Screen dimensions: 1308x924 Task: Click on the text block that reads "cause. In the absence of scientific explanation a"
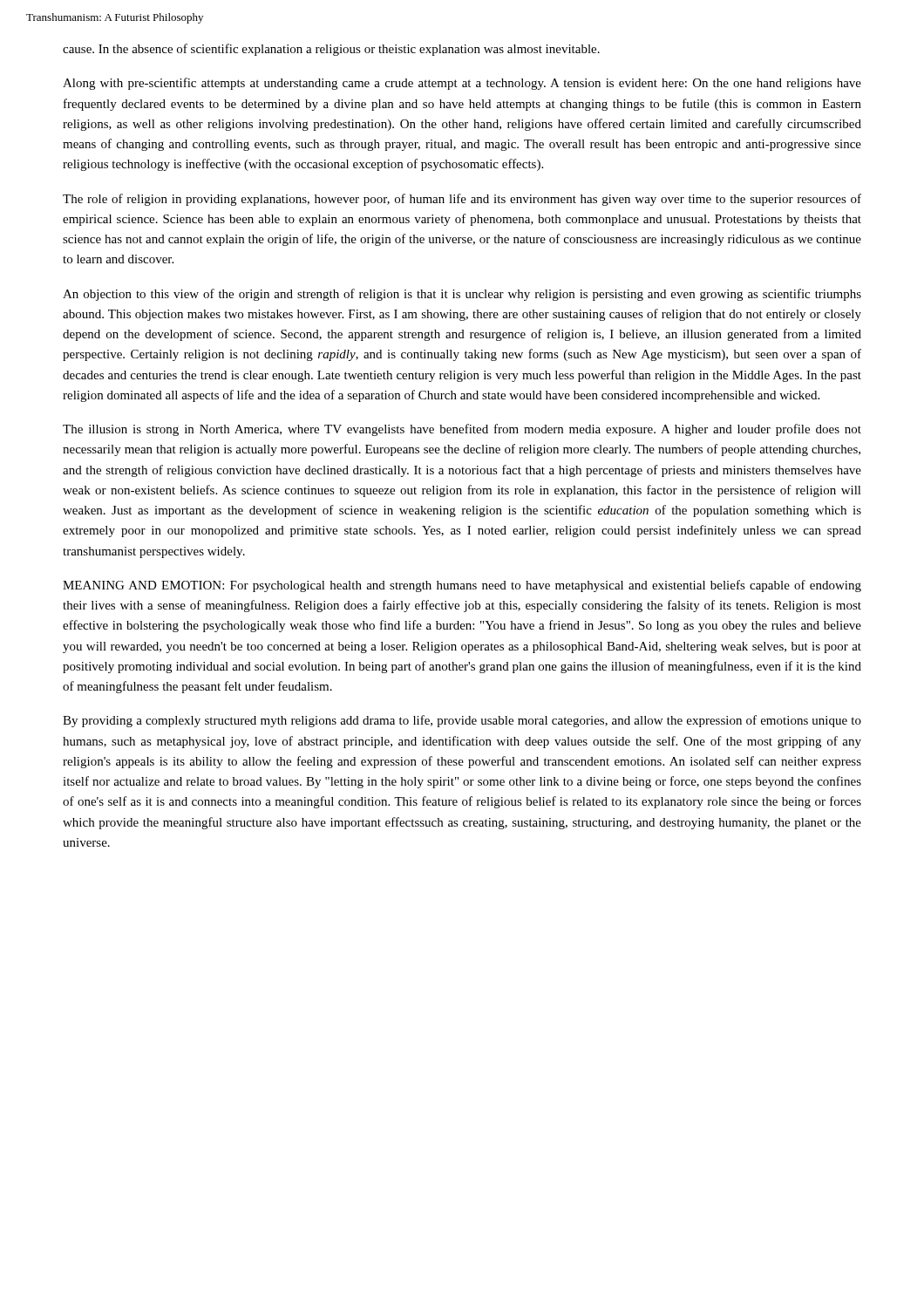[x=331, y=49]
